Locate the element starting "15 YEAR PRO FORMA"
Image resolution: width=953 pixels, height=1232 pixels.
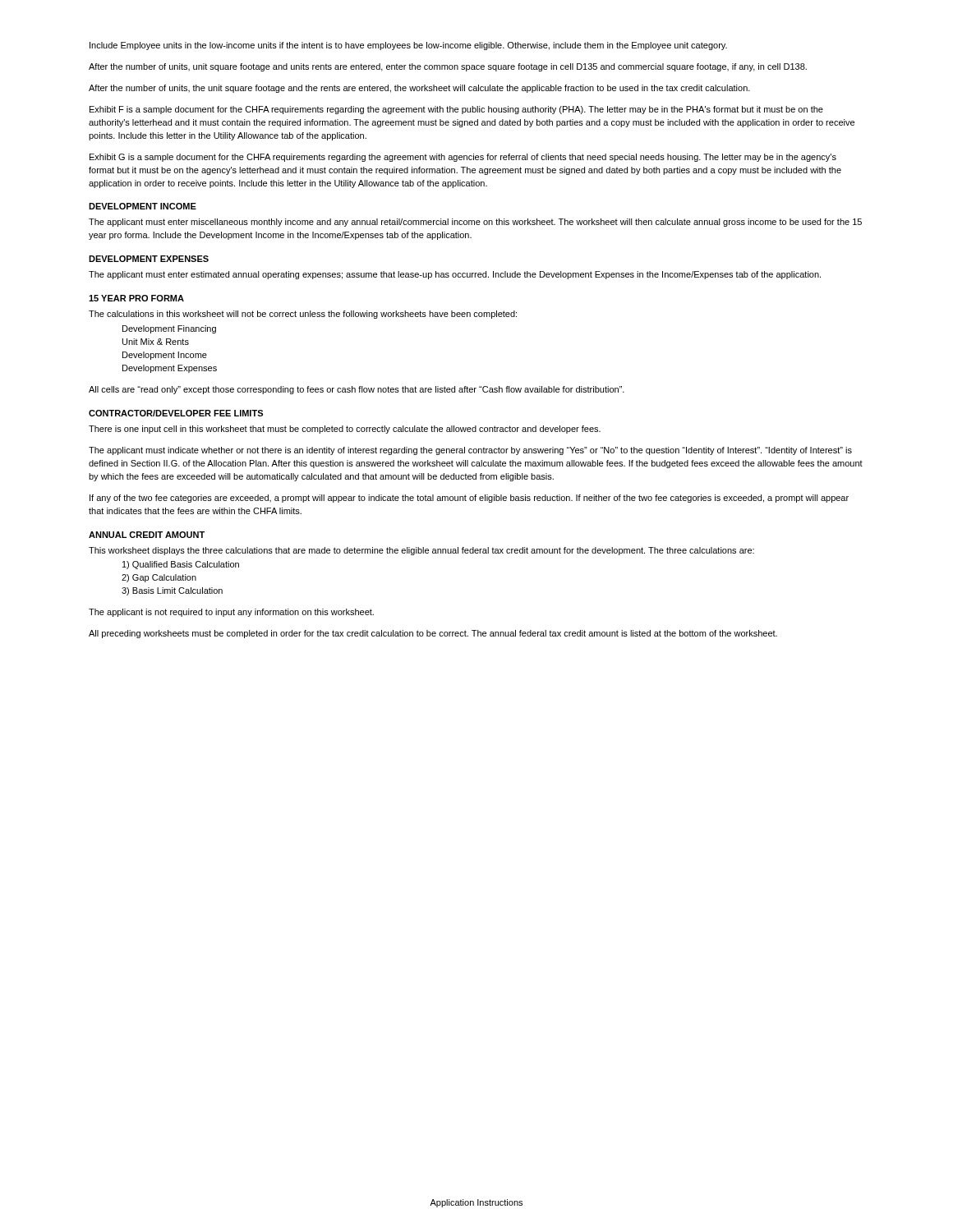[136, 298]
